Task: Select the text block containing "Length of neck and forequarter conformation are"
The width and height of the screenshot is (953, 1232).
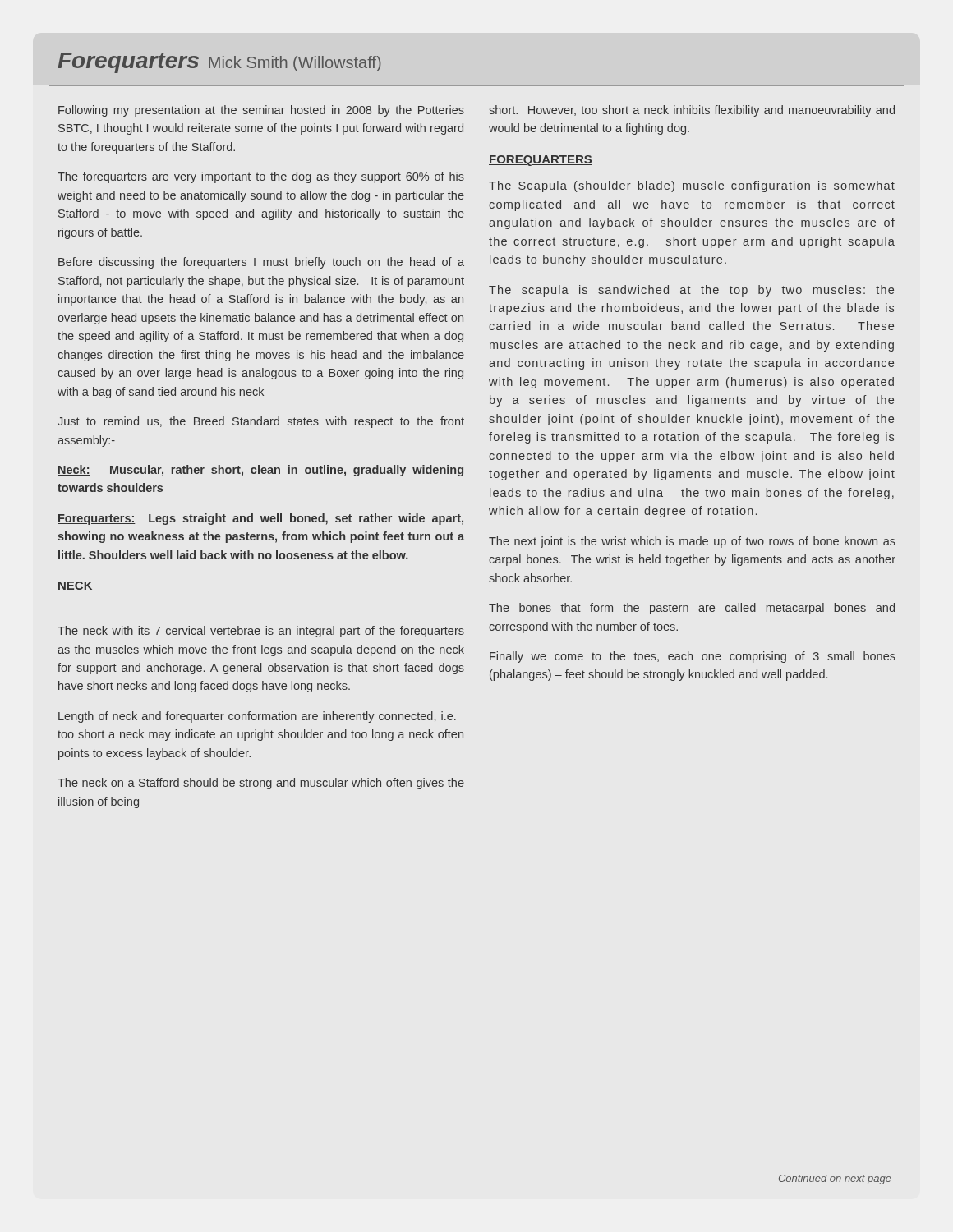Action: click(261, 735)
